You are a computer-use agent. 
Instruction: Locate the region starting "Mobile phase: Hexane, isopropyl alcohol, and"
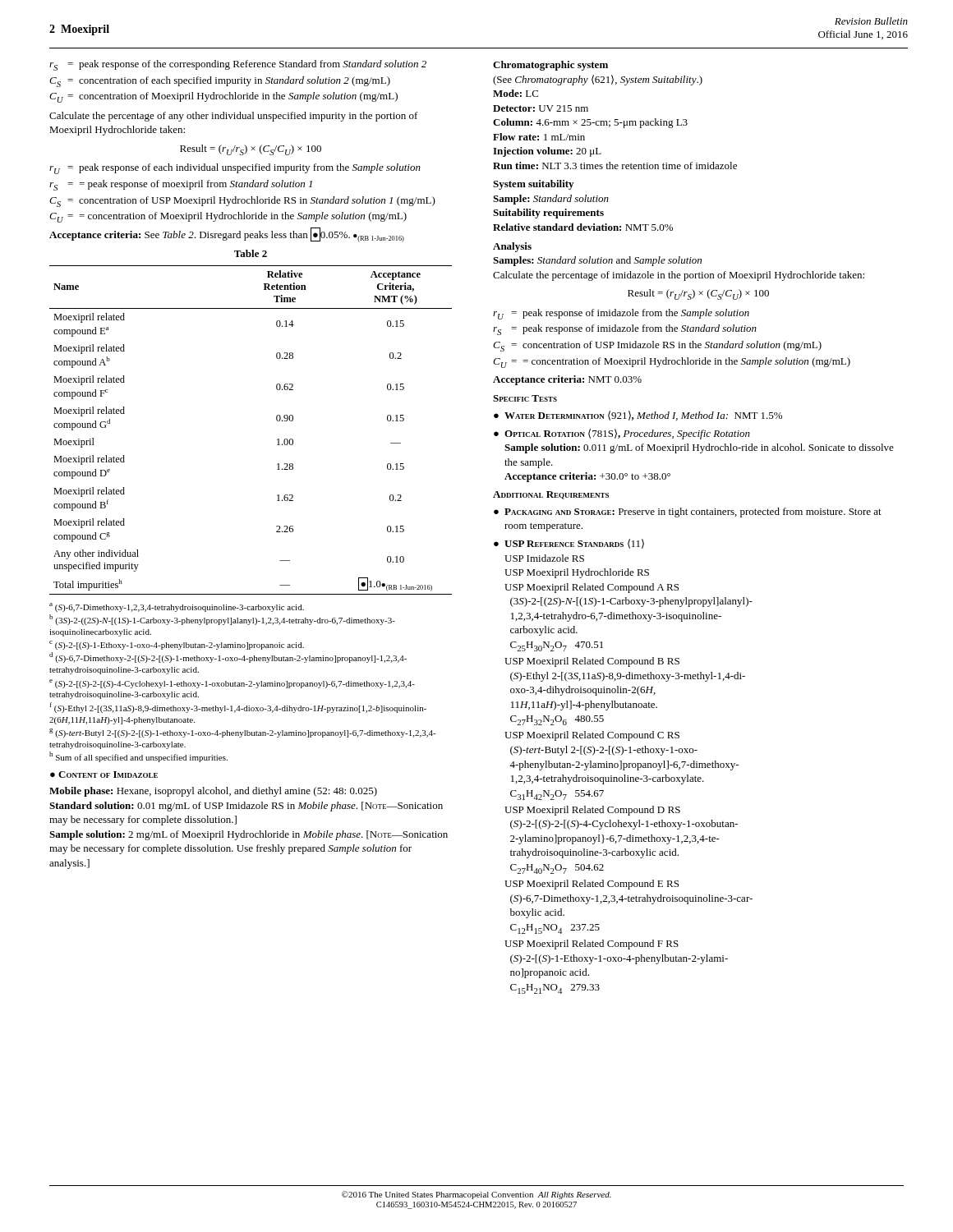click(249, 827)
